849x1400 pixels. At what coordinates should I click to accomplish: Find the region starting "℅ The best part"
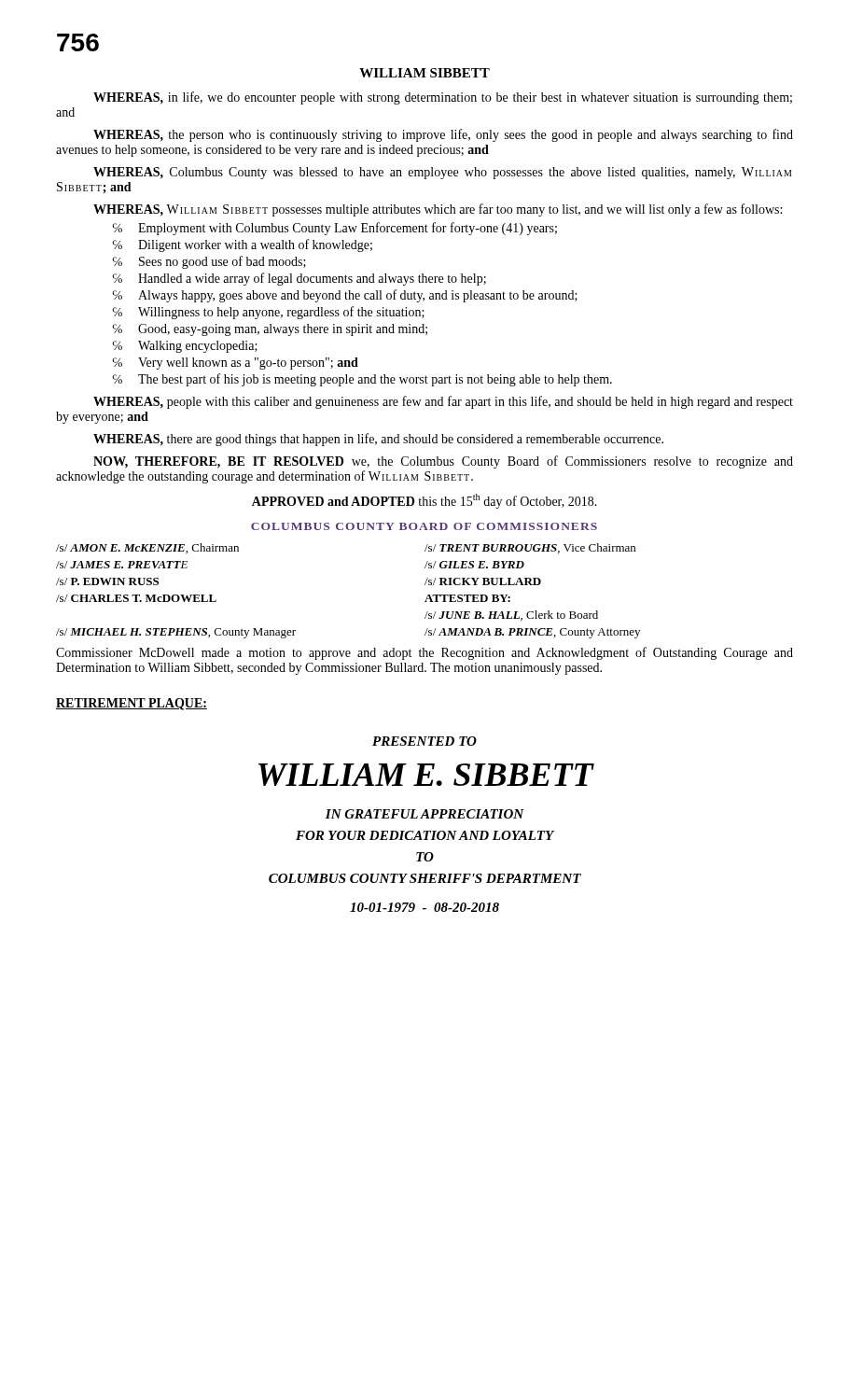(x=453, y=380)
